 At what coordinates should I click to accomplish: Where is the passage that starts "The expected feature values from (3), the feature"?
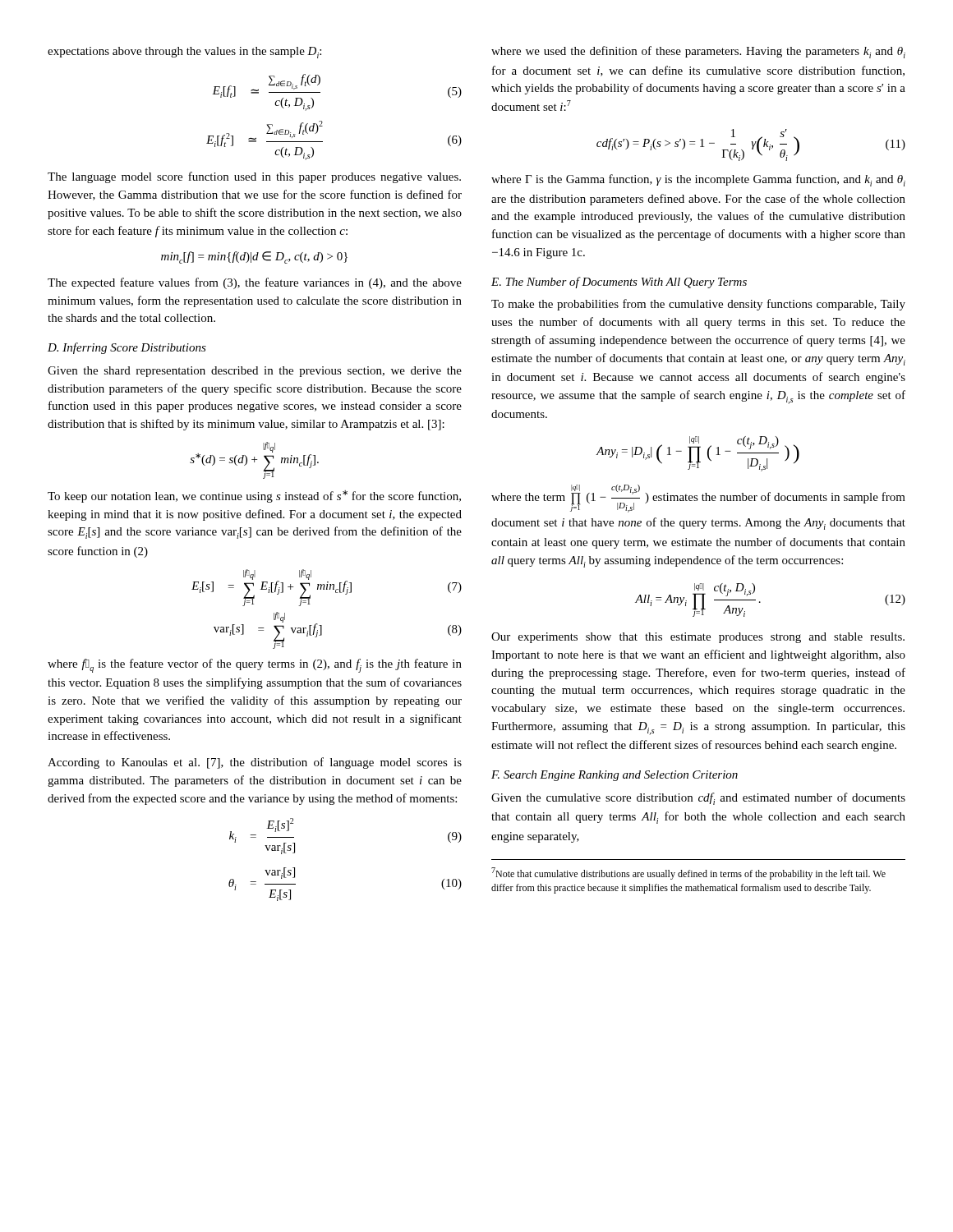pos(255,300)
